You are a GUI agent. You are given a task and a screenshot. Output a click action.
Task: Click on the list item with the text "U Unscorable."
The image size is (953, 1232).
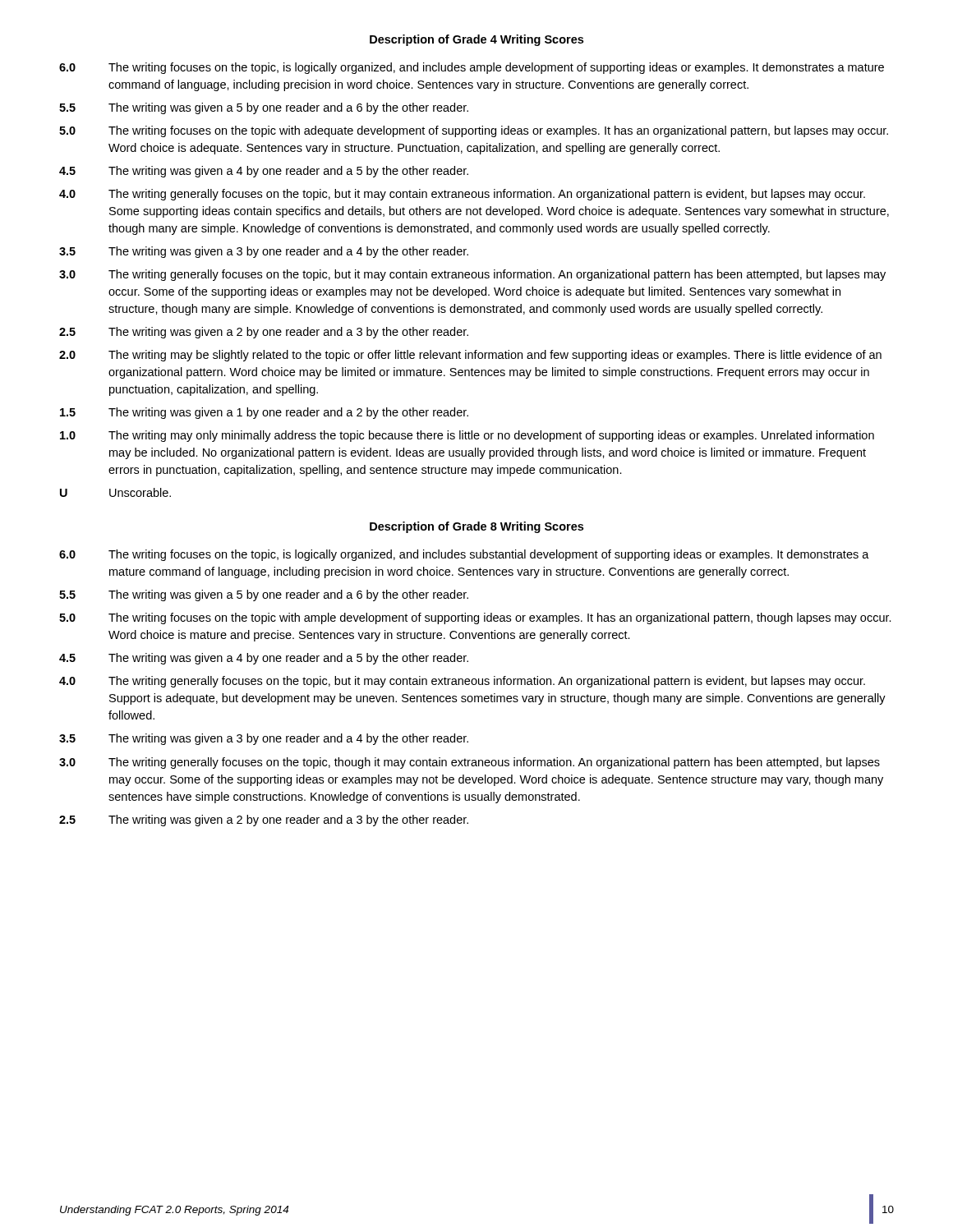tap(115, 492)
